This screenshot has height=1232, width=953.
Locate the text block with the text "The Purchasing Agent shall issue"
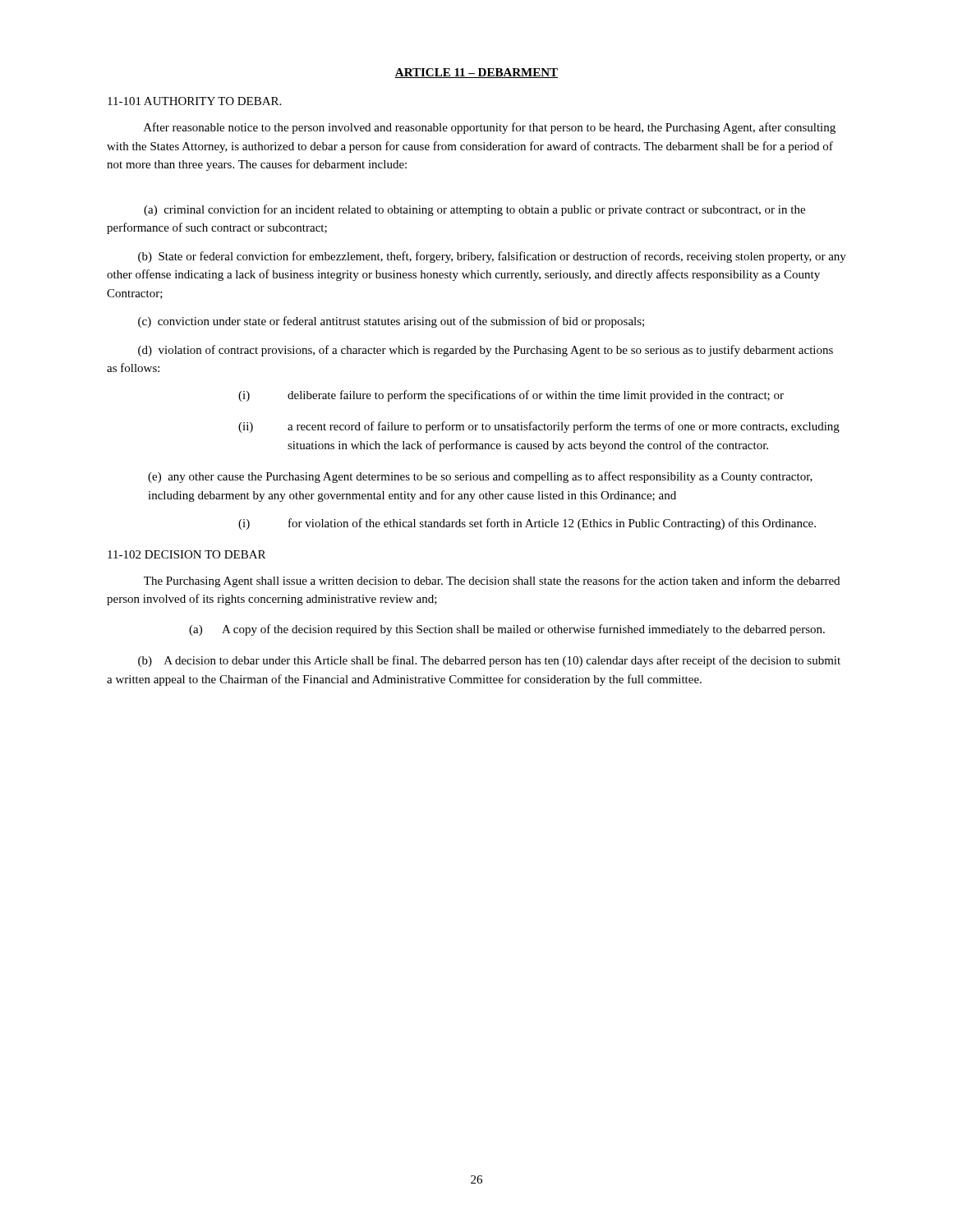click(x=473, y=590)
